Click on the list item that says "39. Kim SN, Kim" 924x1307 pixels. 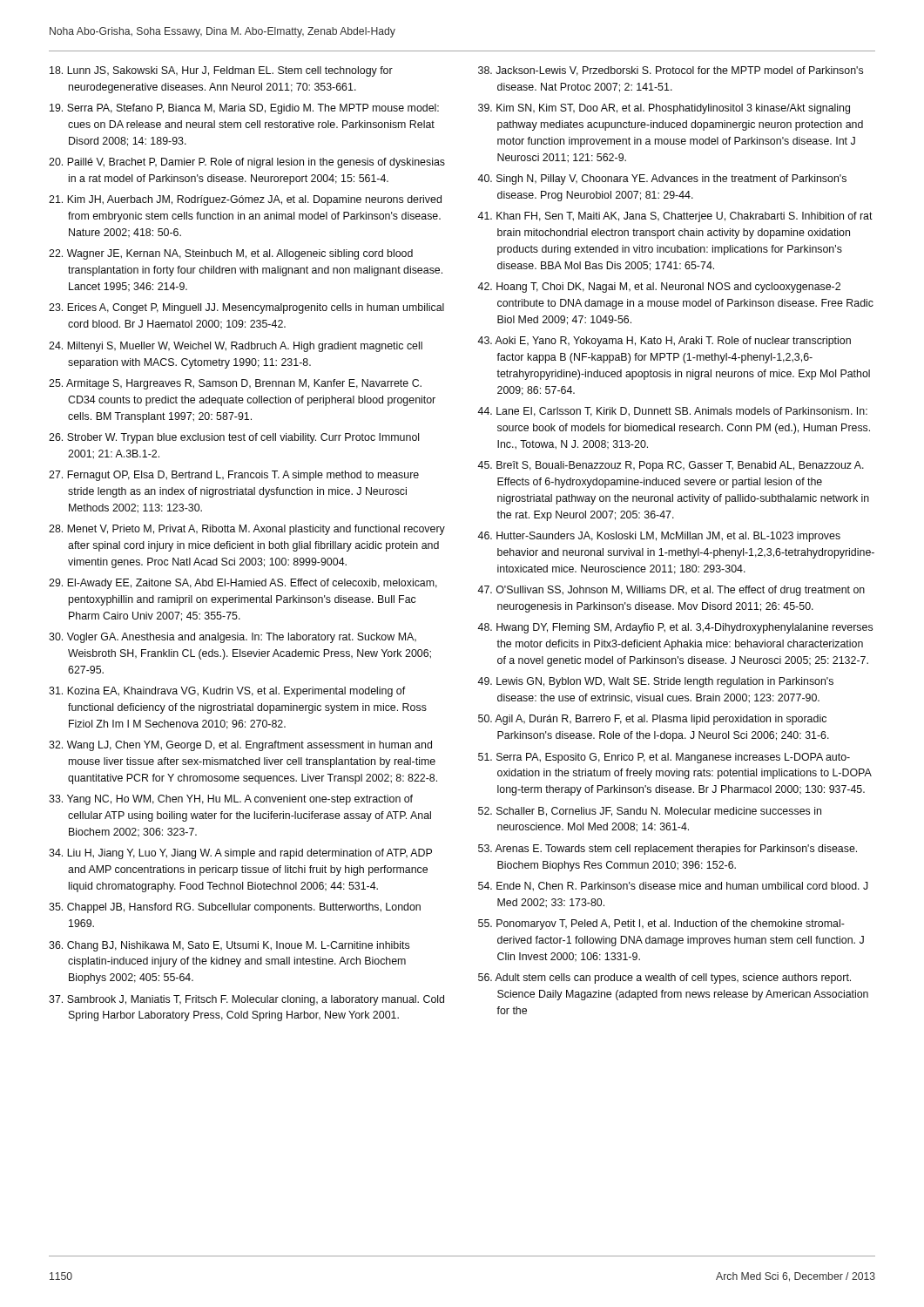pyautogui.click(x=671, y=133)
